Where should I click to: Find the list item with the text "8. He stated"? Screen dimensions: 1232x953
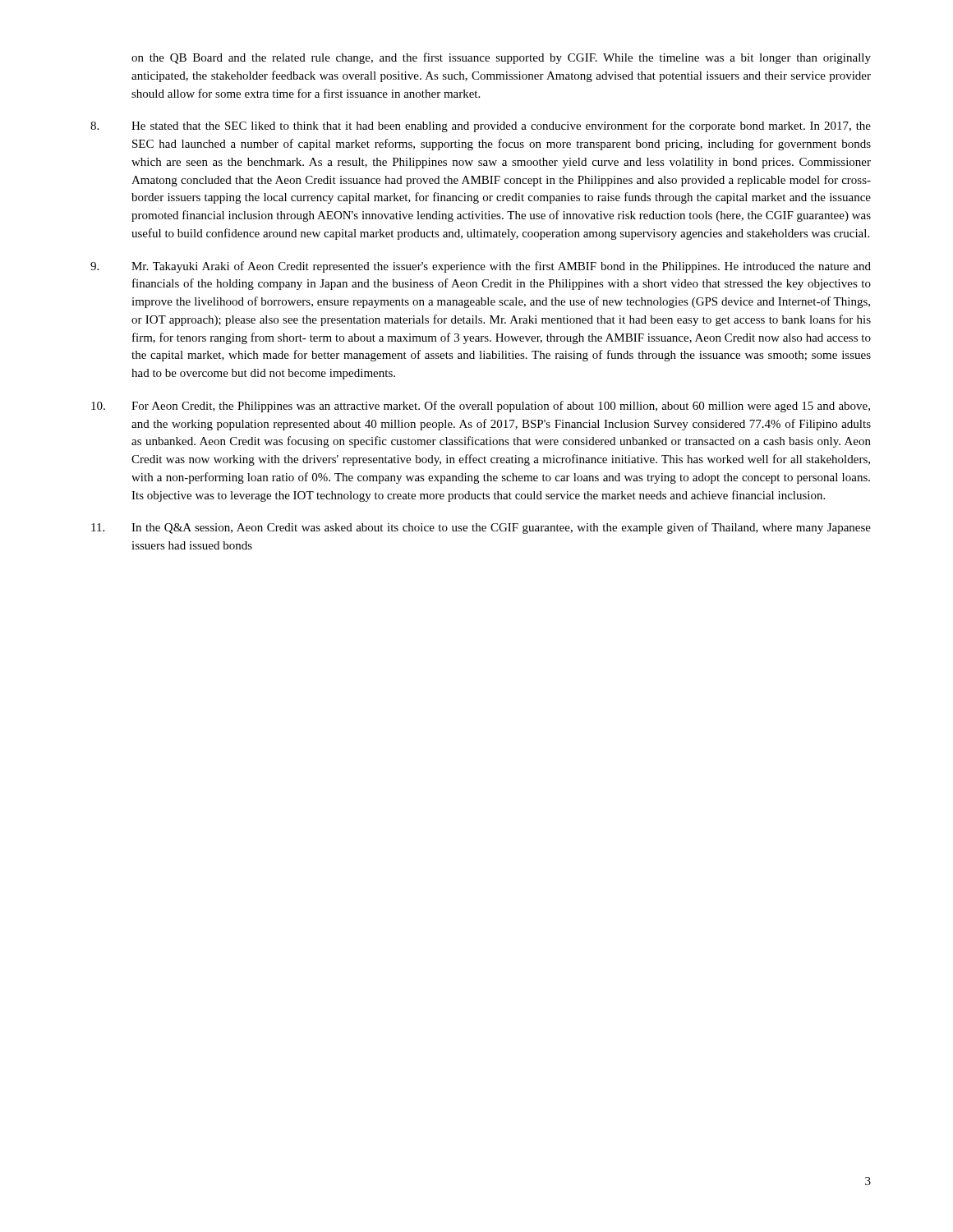click(481, 180)
